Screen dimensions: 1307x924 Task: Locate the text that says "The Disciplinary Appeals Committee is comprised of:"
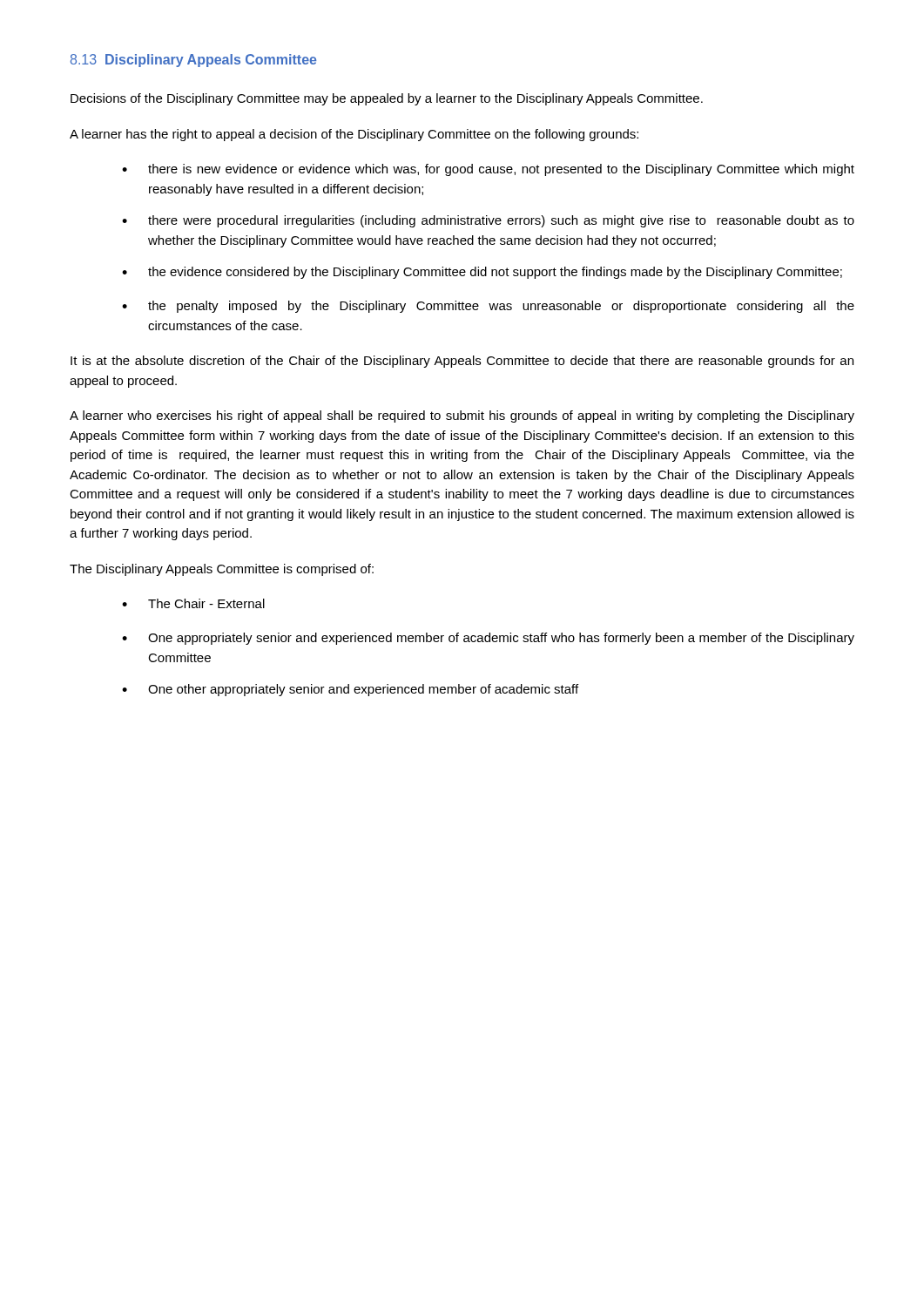(222, 568)
